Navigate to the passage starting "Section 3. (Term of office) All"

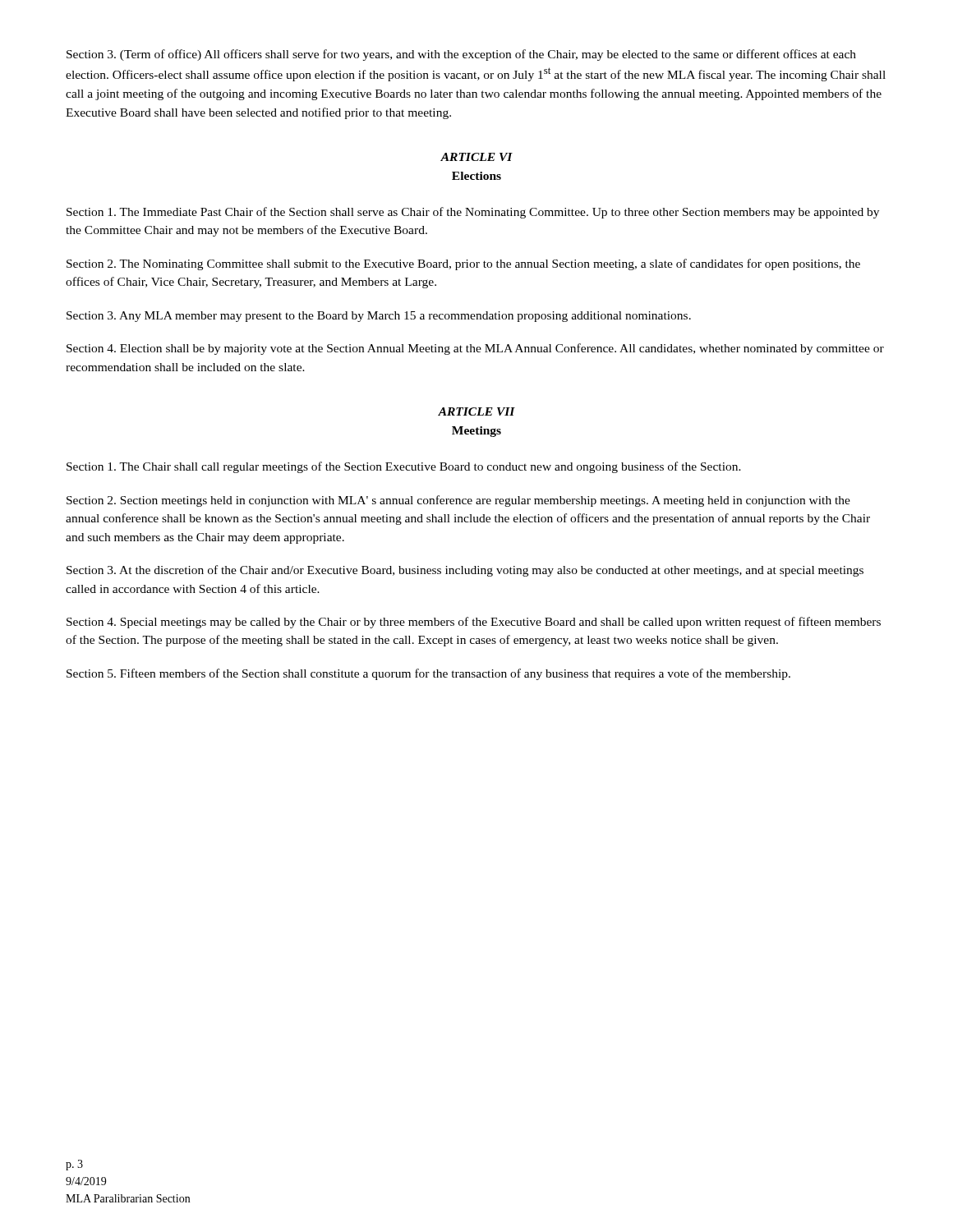[x=476, y=83]
